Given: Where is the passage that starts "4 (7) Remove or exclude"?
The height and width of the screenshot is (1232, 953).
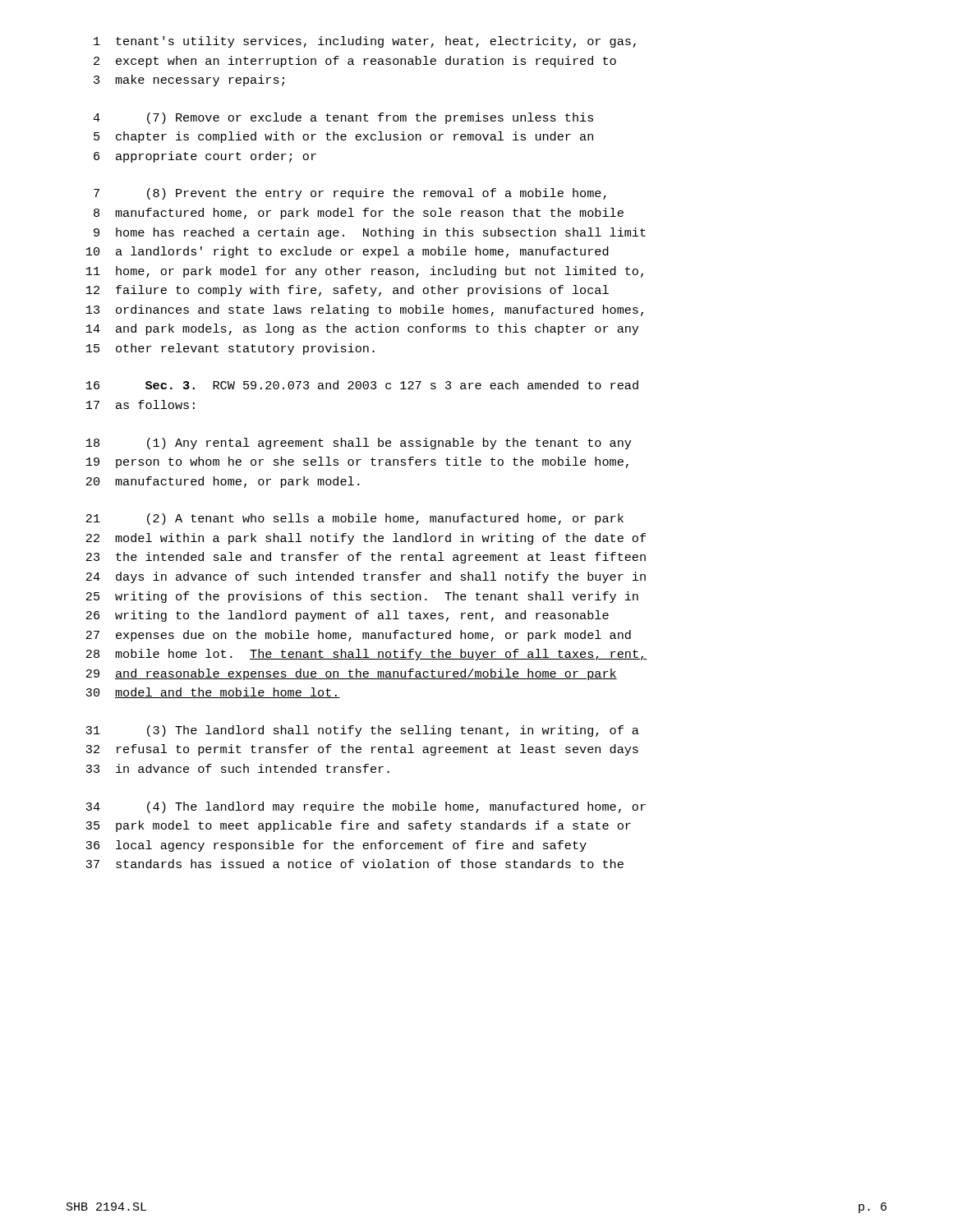Looking at the screenshot, I should click(476, 119).
